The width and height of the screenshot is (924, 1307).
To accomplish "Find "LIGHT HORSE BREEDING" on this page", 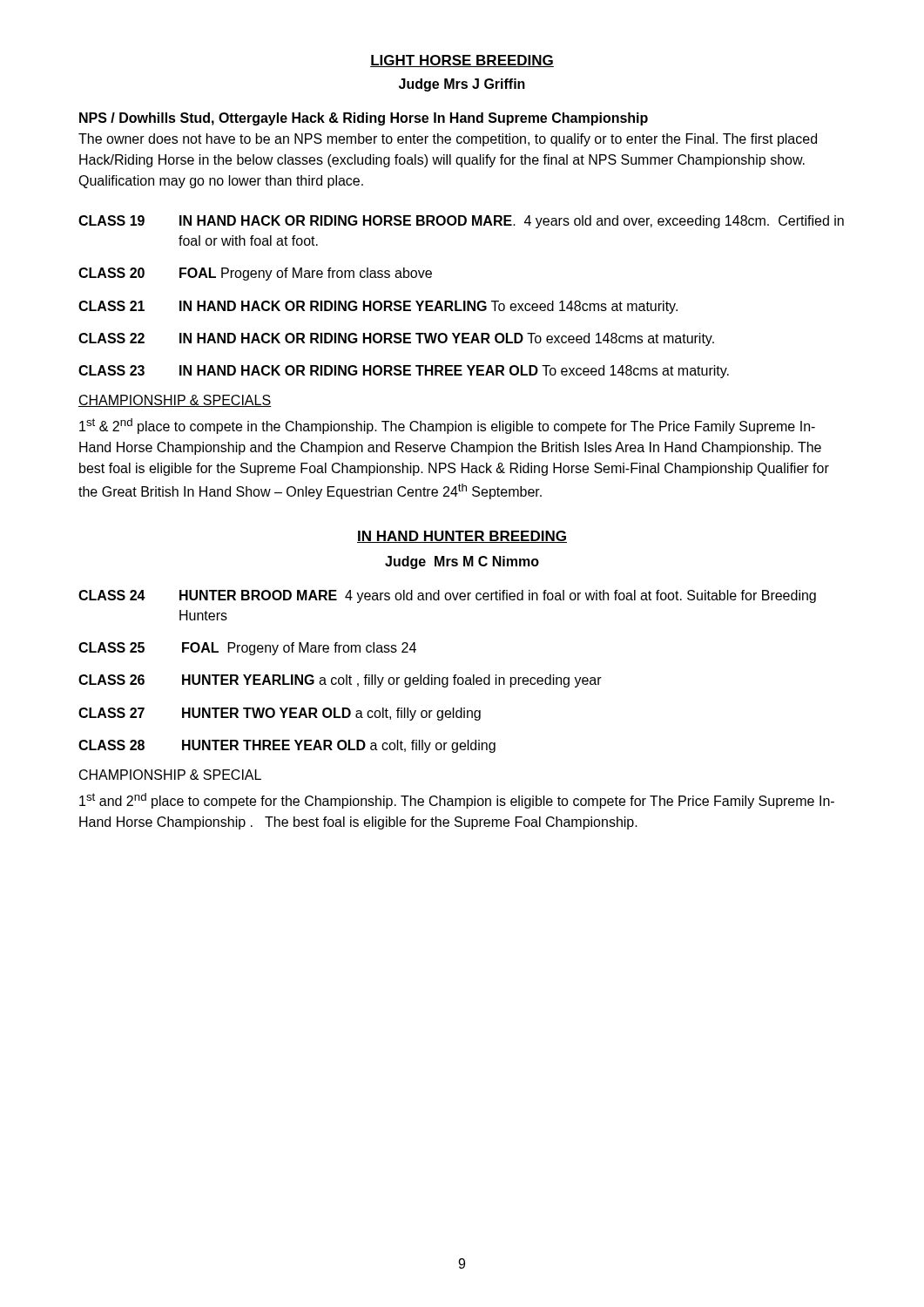I will tap(462, 61).
